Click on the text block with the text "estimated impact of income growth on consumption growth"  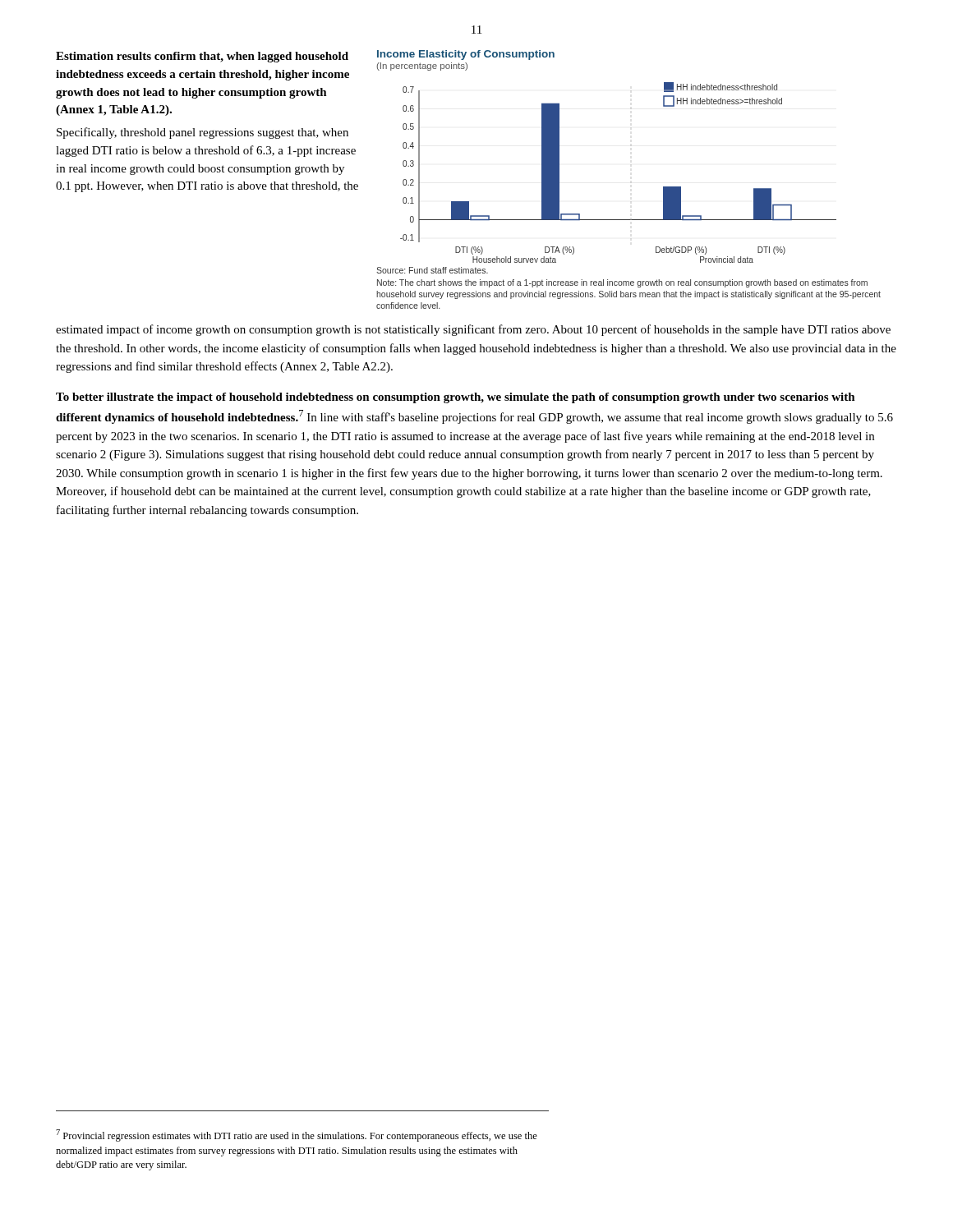pos(476,348)
